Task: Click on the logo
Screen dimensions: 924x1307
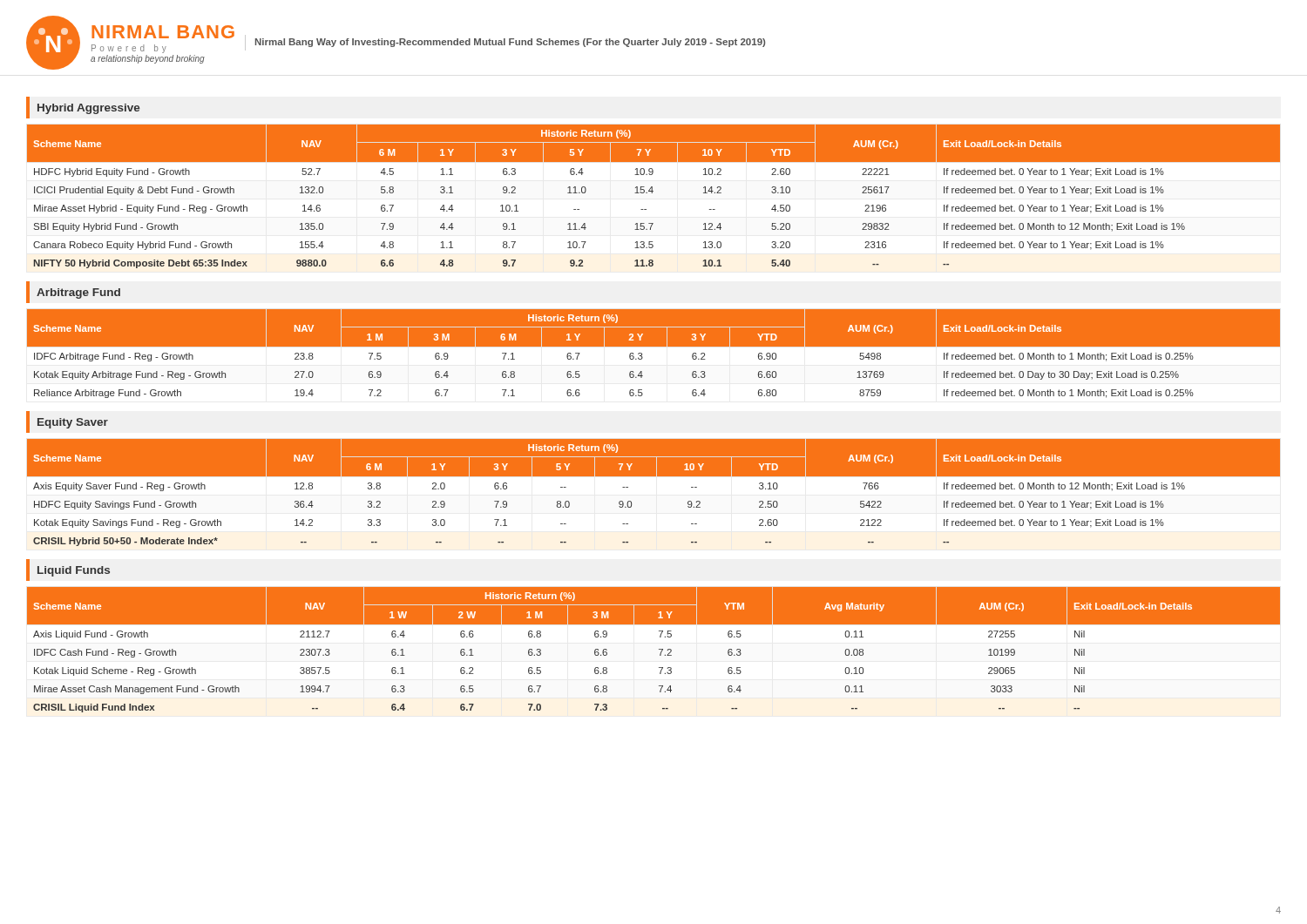Action: click(x=131, y=43)
